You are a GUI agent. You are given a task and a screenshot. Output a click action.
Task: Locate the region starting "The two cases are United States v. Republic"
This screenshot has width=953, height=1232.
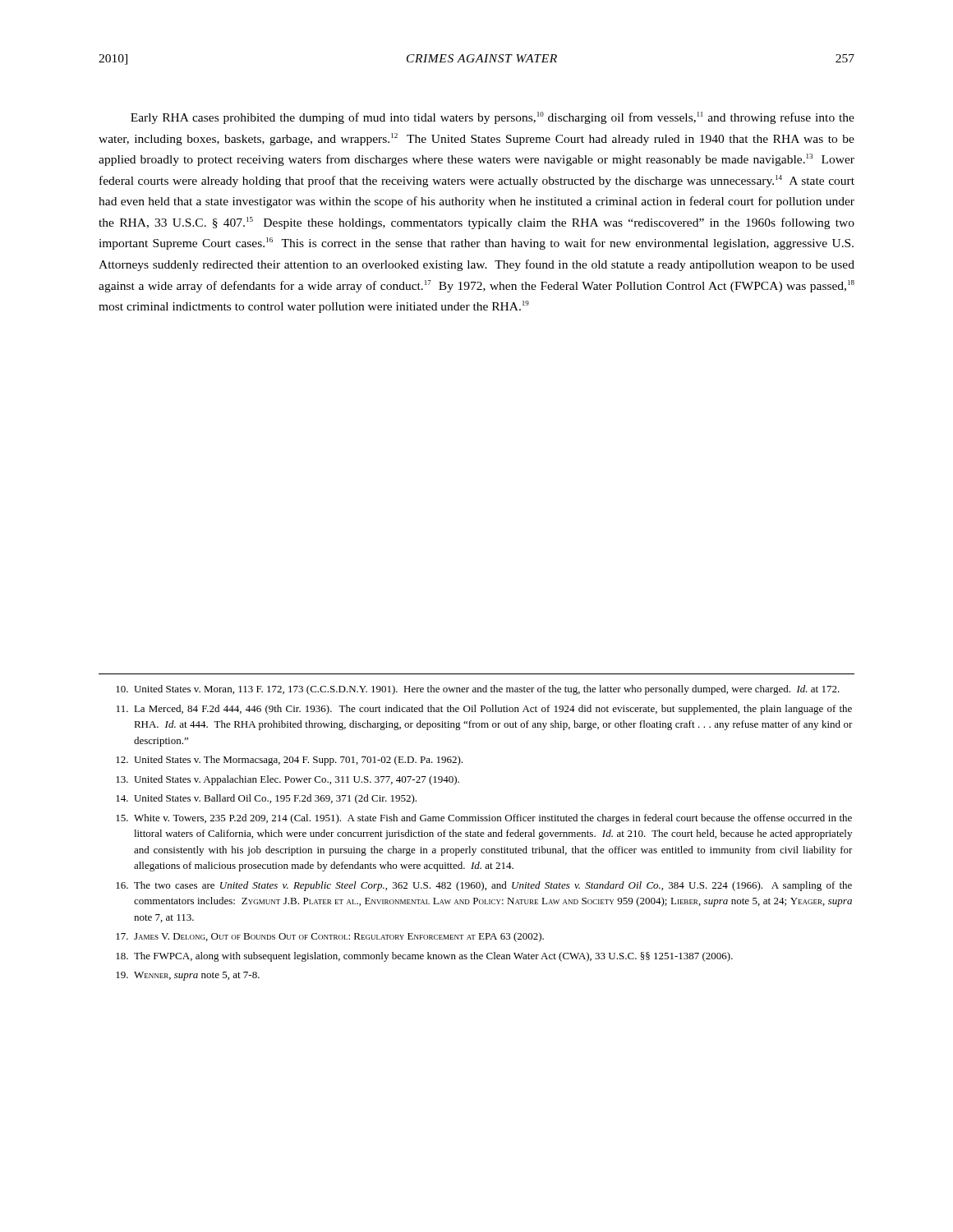pos(475,901)
